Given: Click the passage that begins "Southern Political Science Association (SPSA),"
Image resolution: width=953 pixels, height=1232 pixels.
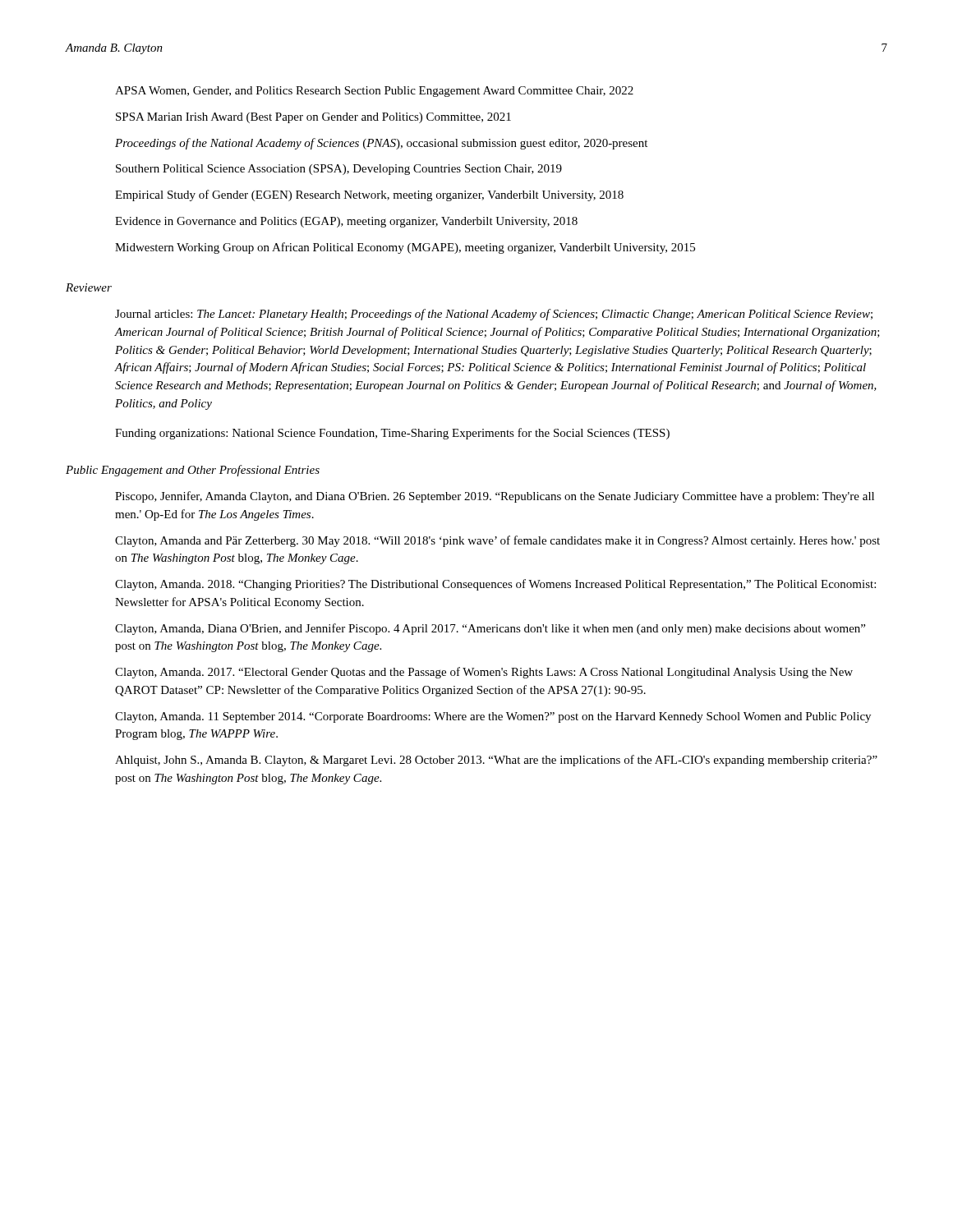Looking at the screenshot, I should pos(338,169).
